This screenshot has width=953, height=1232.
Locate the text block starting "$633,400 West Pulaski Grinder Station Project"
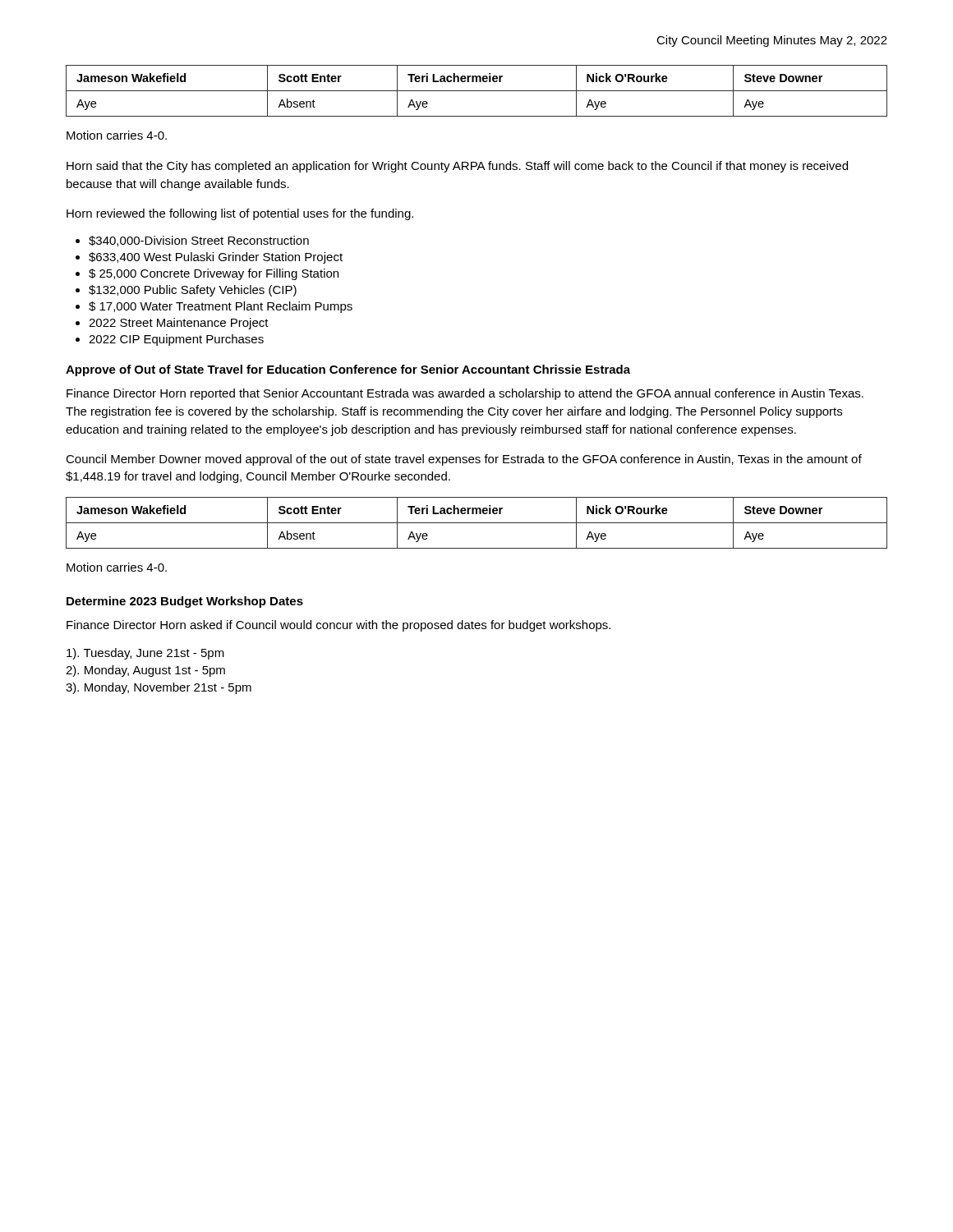(216, 257)
